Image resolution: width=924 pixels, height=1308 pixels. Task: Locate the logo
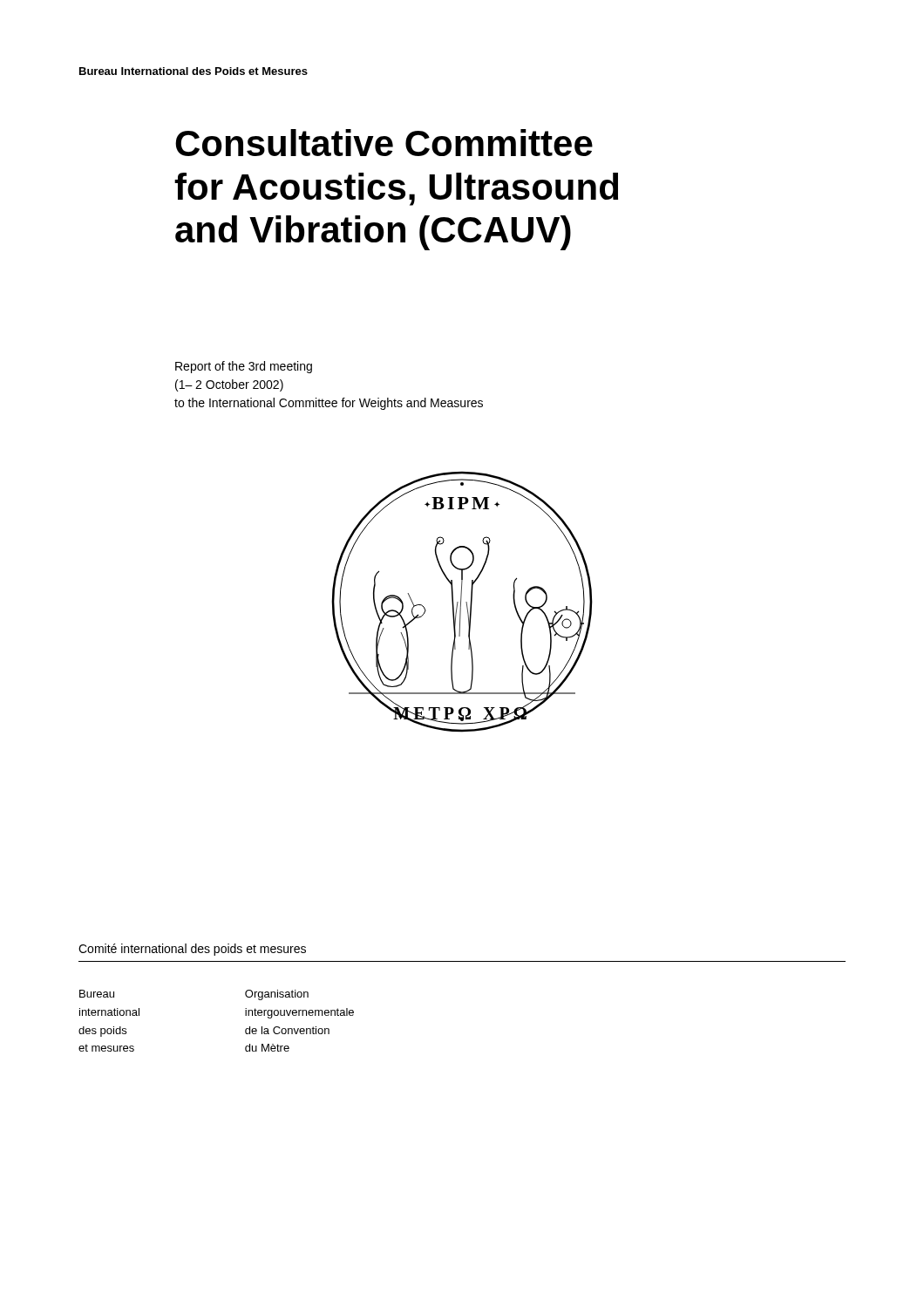(462, 610)
